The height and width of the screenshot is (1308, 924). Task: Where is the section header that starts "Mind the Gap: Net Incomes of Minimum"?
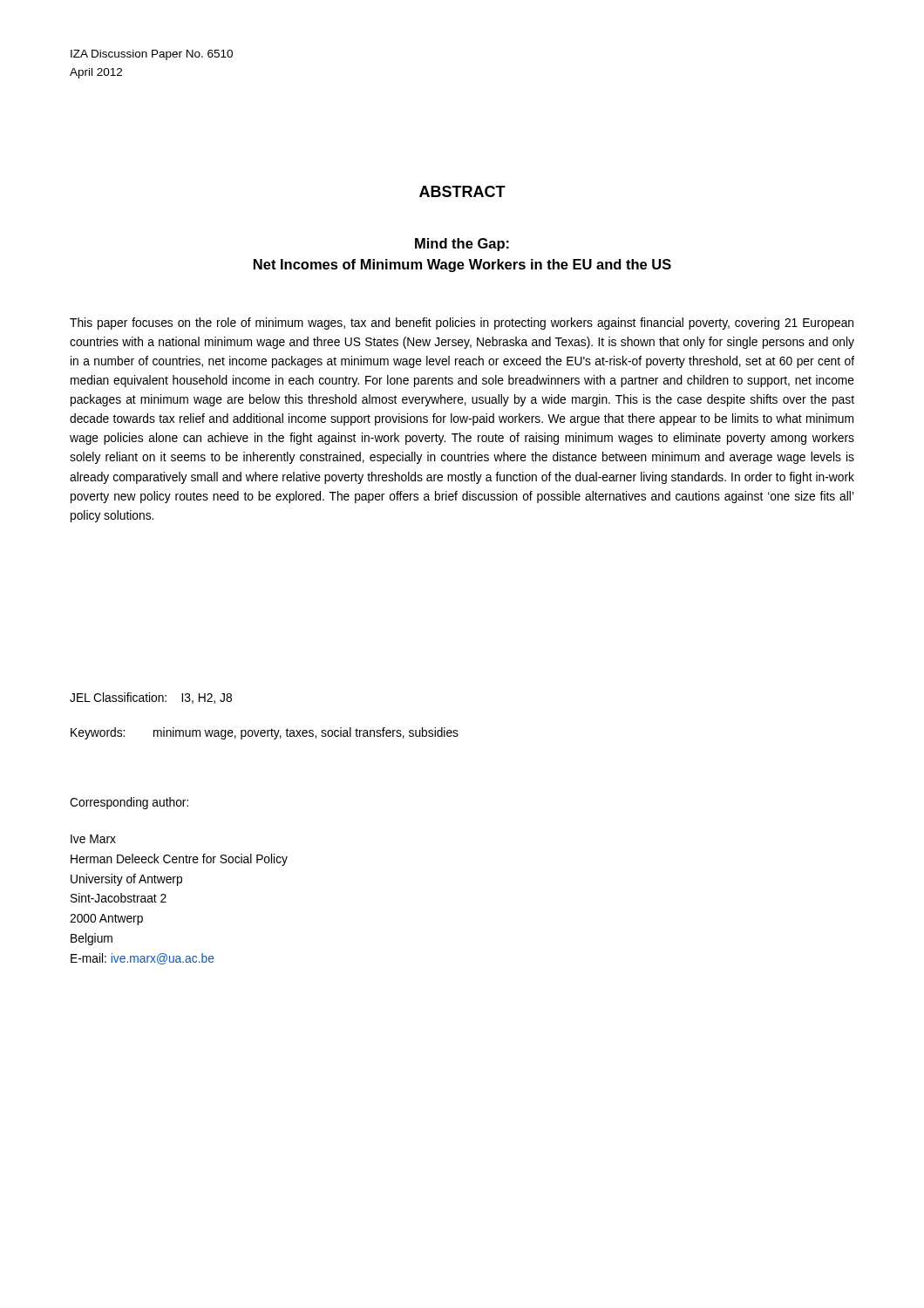(462, 254)
